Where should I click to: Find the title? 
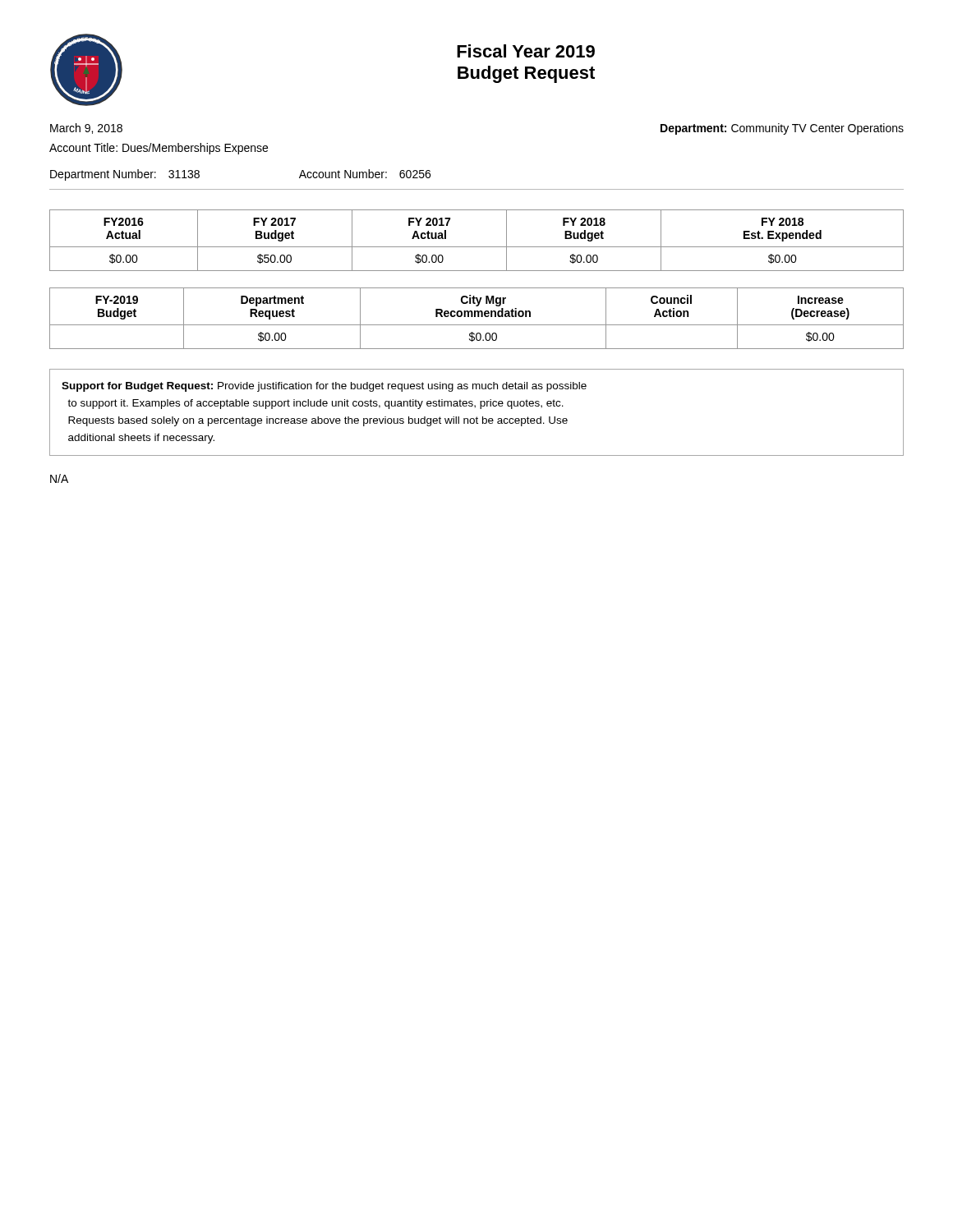pyautogui.click(x=526, y=62)
